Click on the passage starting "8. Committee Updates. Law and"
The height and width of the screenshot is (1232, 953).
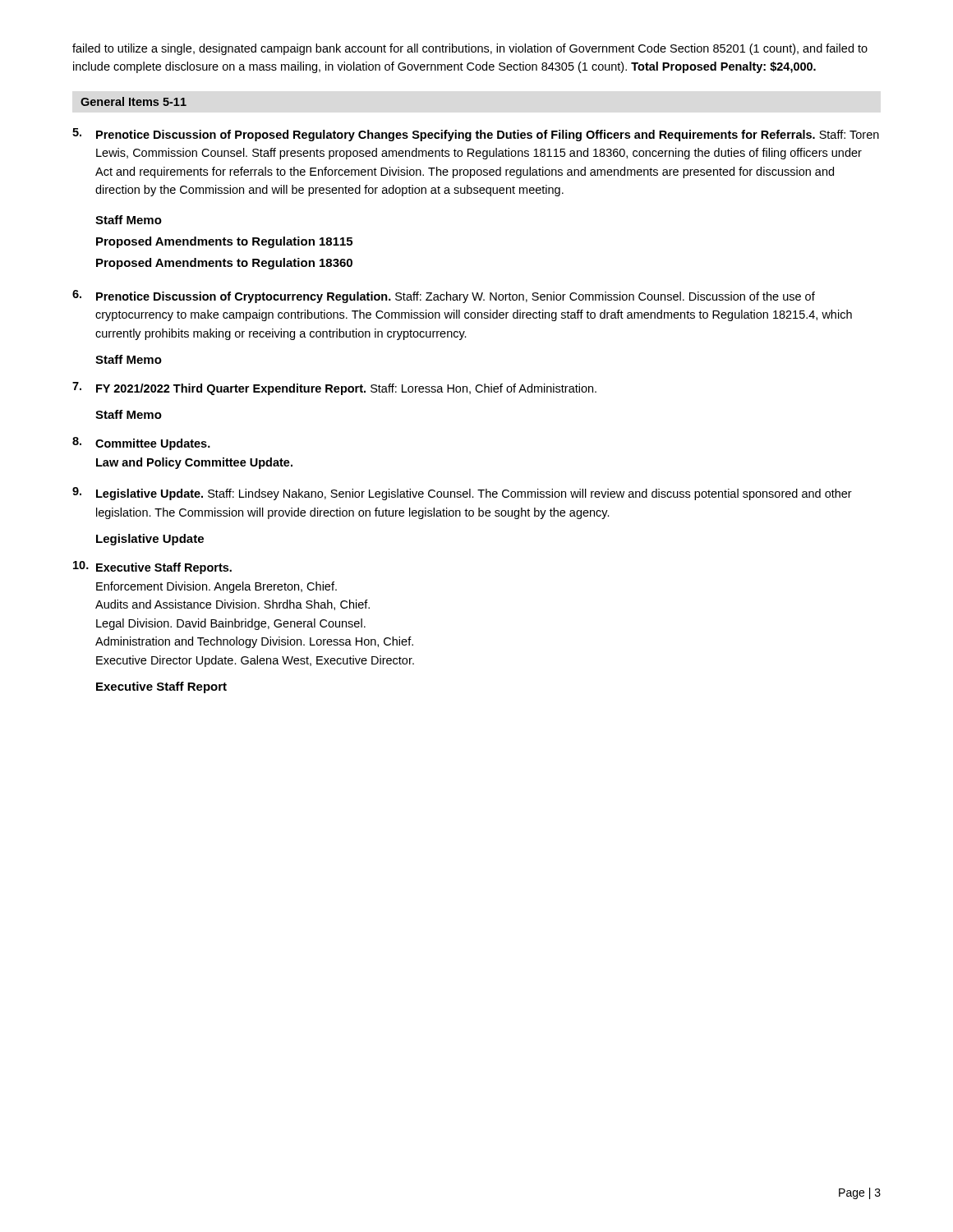[x=141, y=444]
